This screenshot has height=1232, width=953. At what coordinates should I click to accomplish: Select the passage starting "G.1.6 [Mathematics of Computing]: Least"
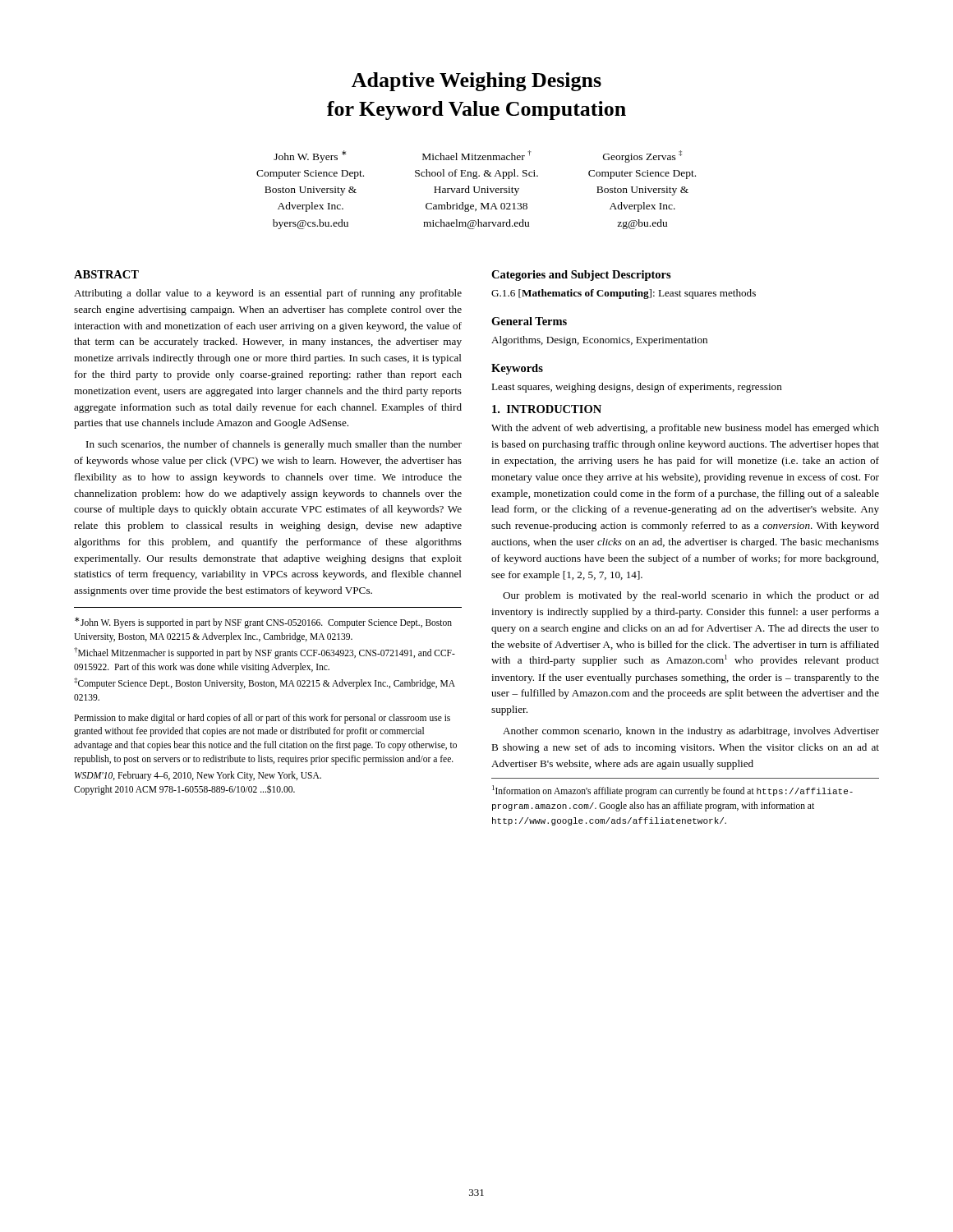click(x=685, y=293)
